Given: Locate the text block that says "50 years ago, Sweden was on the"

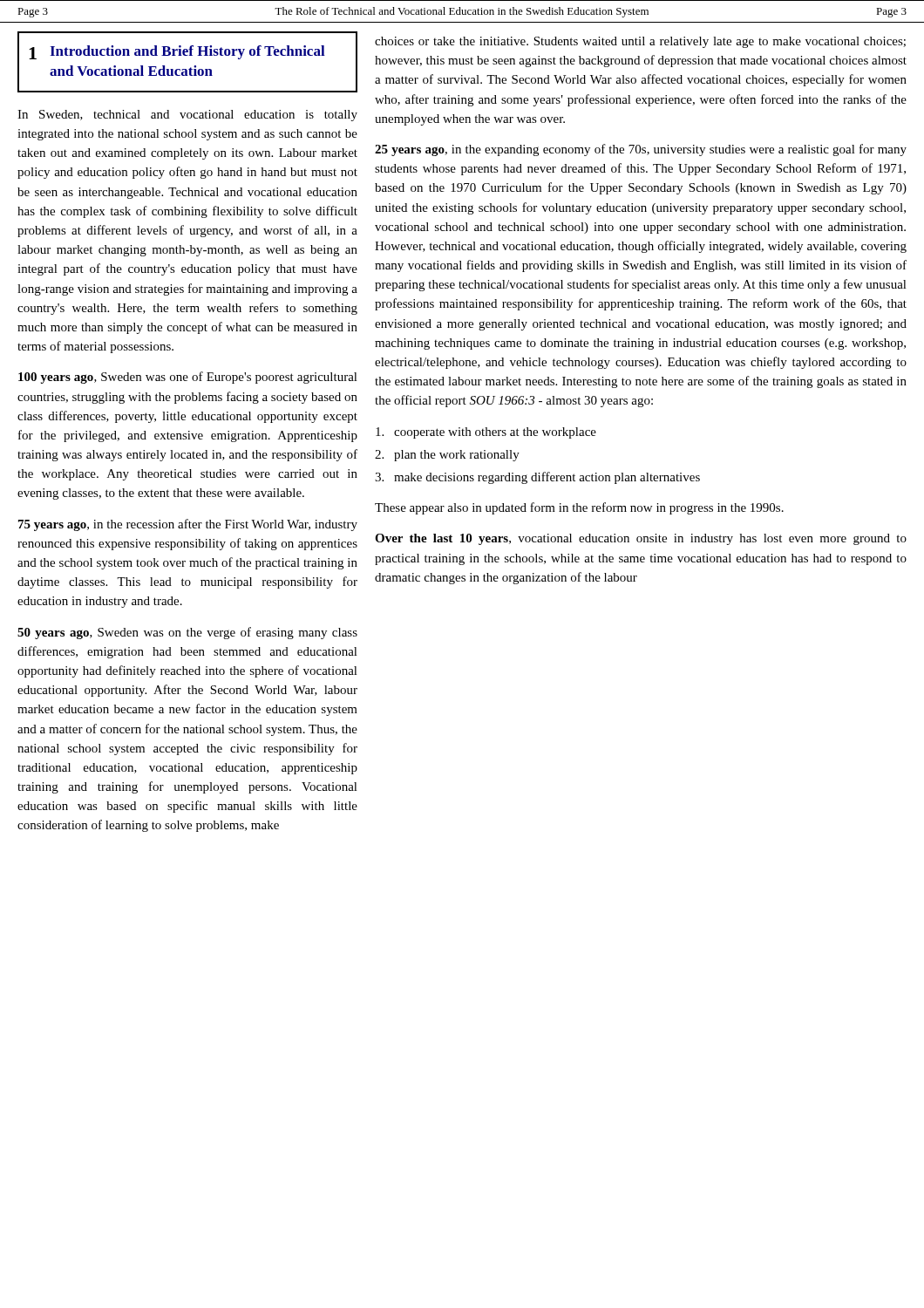Looking at the screenshot, I should [187, 729].
